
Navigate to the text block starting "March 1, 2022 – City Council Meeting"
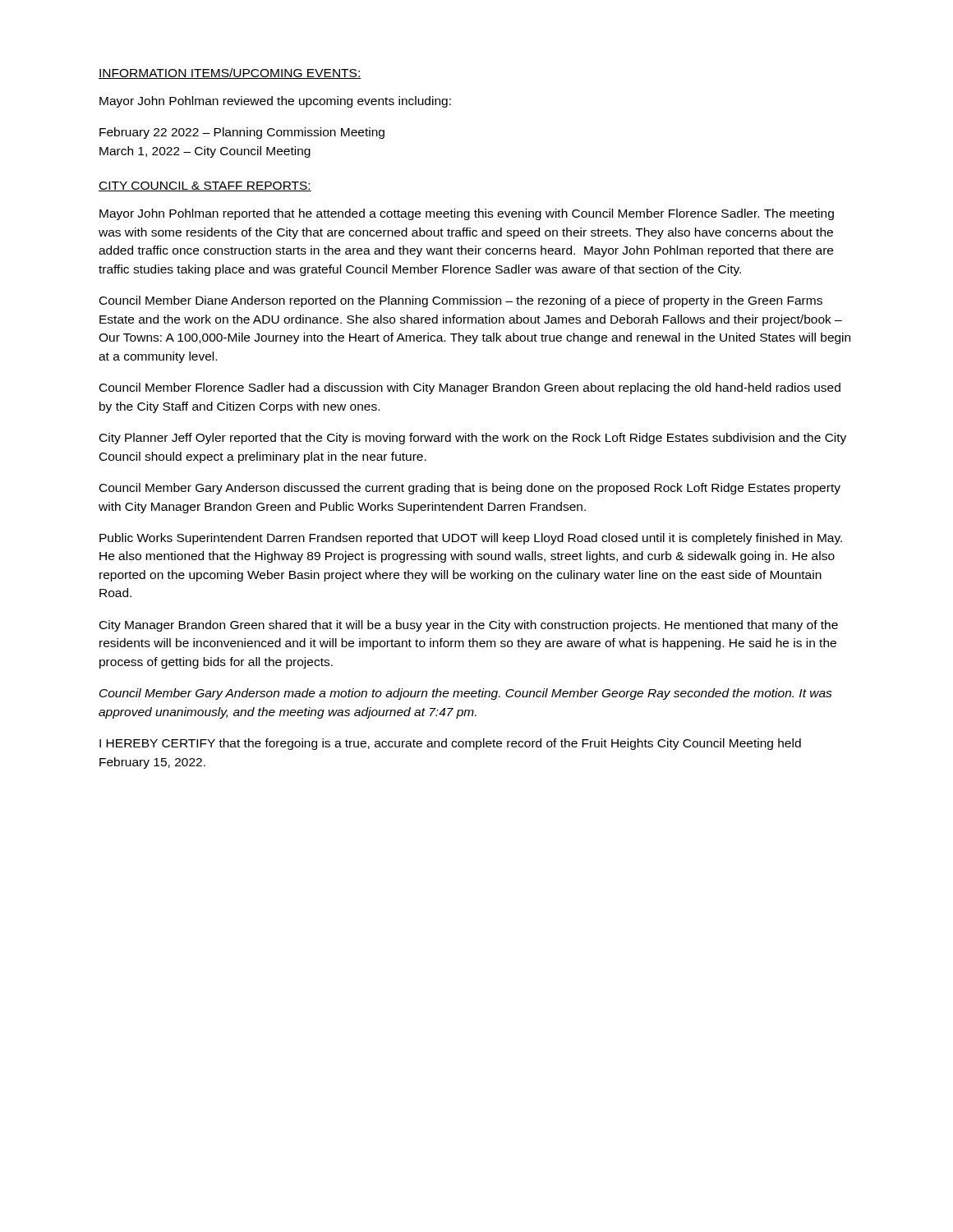(205, 151)
